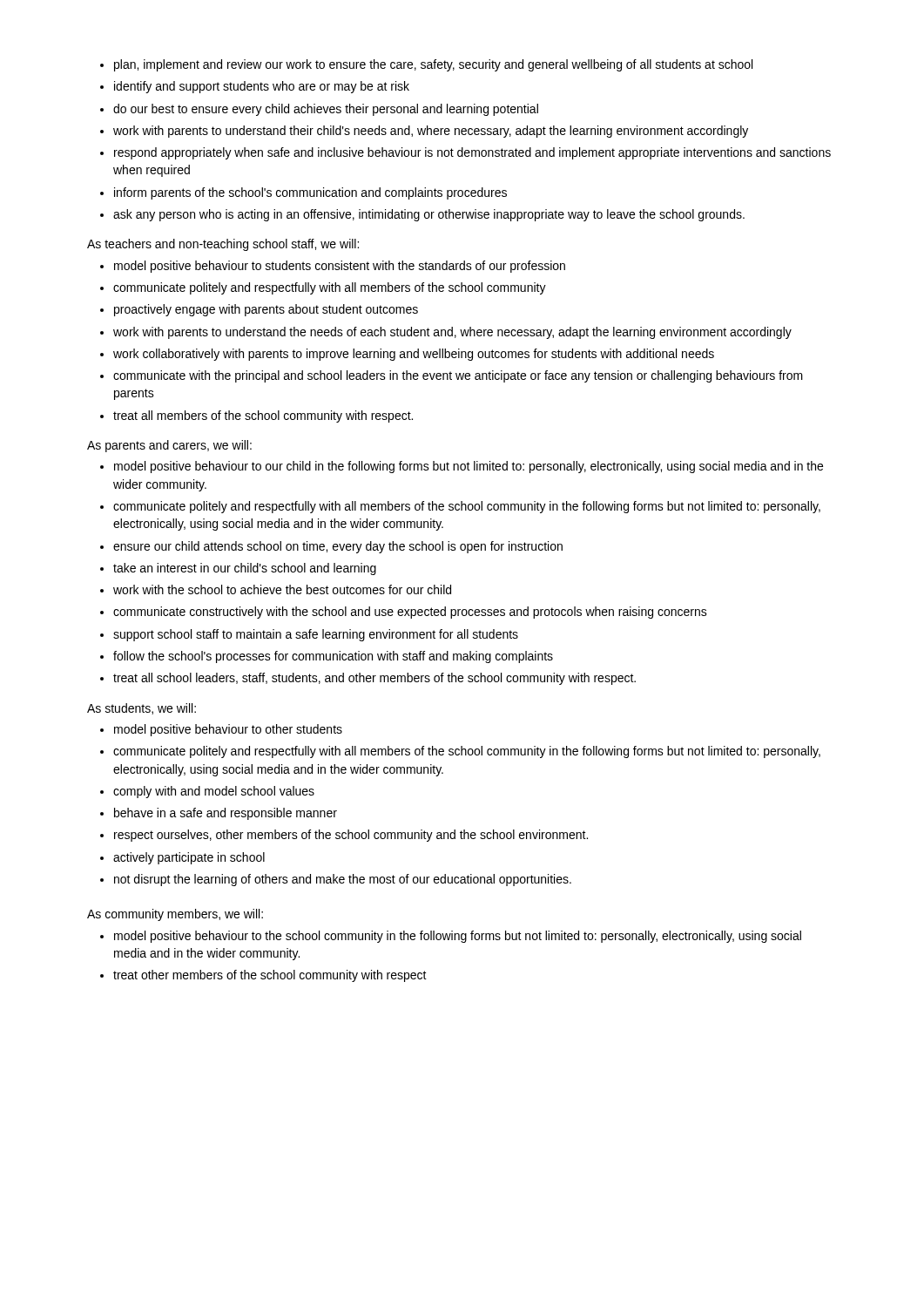Click on the list item that says "work collaboratively with parents to improve learning and"
The height and width of the screenshot is (1307, 924).
pos(475,354)
